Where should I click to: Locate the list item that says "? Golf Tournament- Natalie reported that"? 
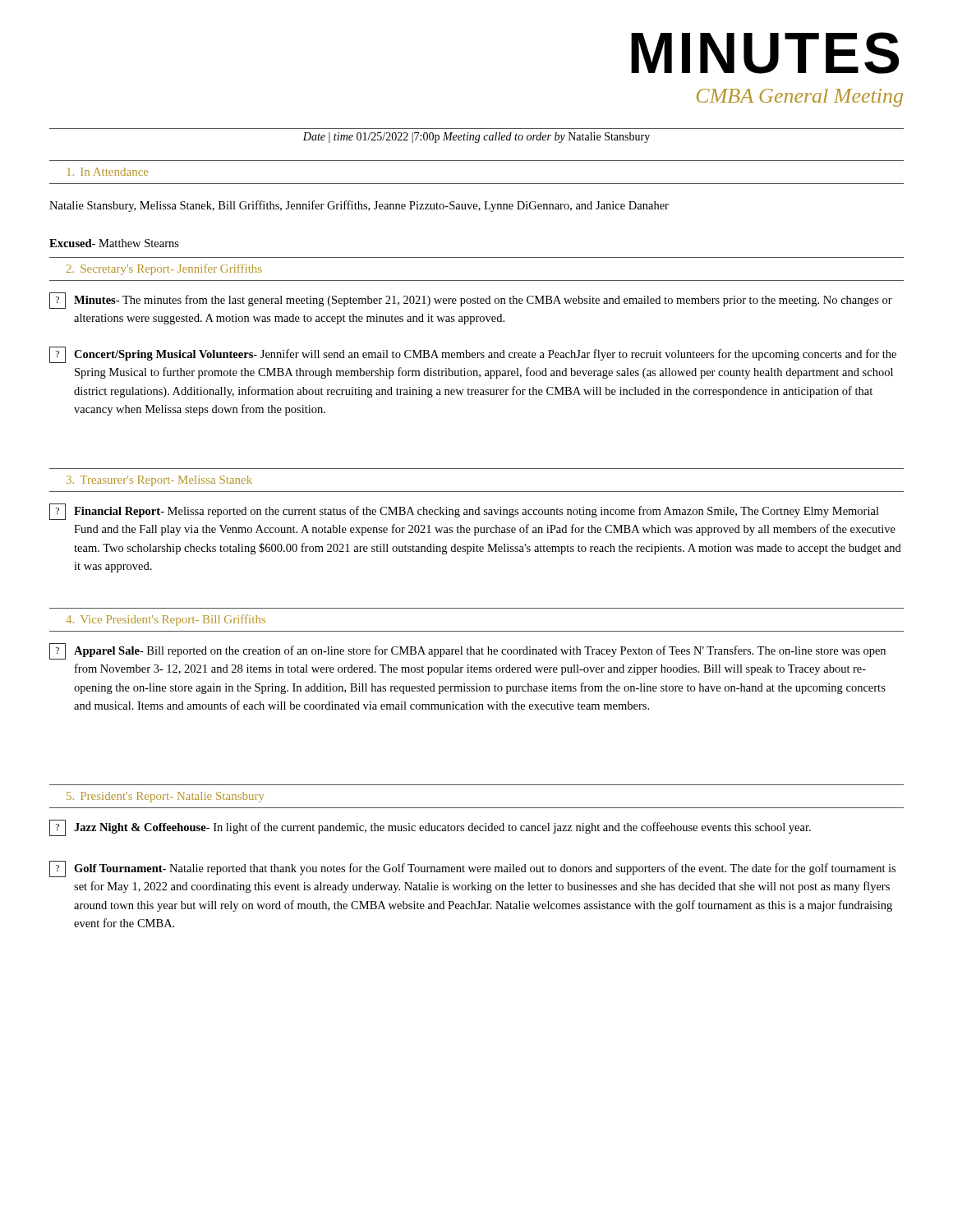coord(476,896)
